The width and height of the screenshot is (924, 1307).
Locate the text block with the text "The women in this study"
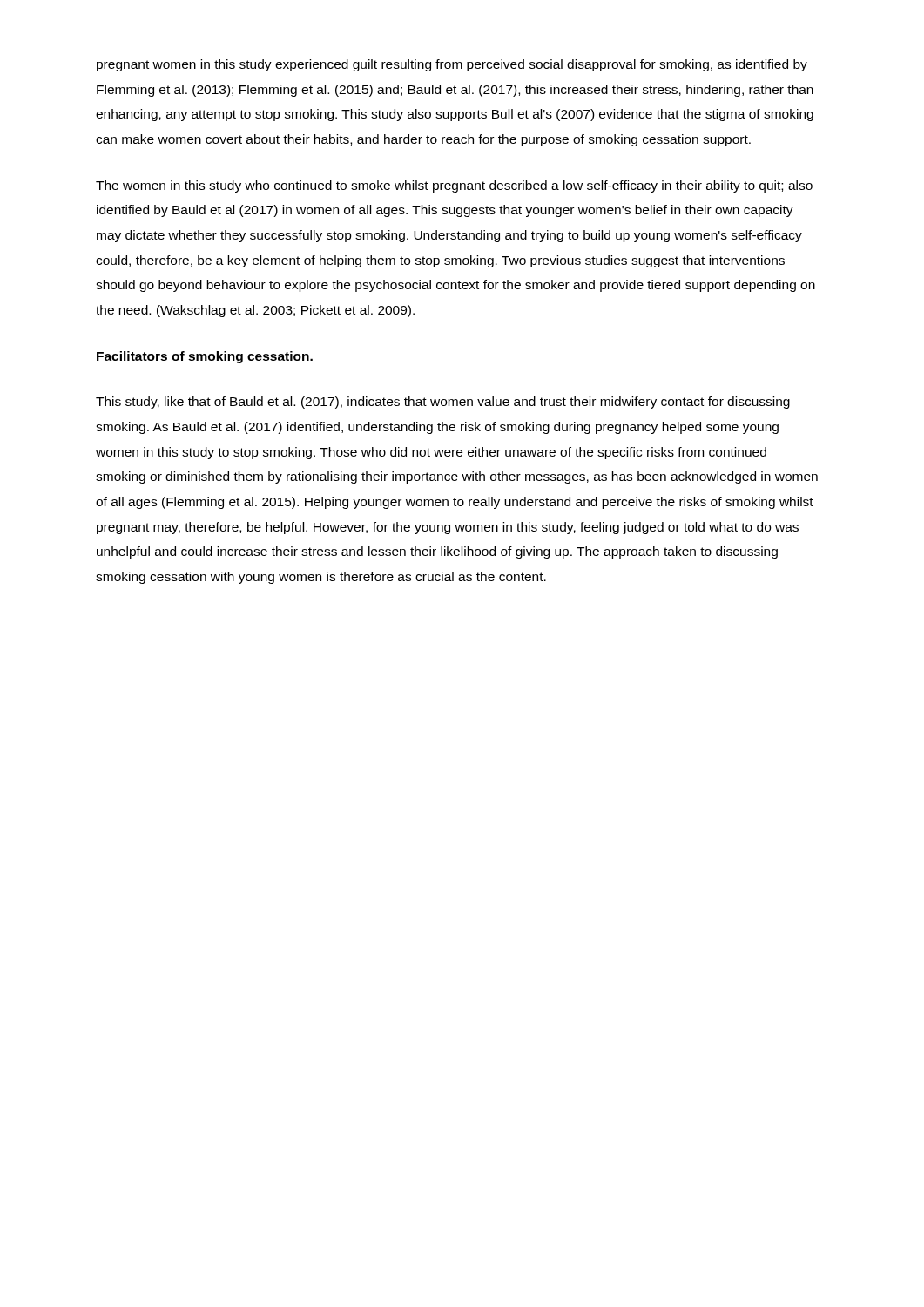[456, 247]
